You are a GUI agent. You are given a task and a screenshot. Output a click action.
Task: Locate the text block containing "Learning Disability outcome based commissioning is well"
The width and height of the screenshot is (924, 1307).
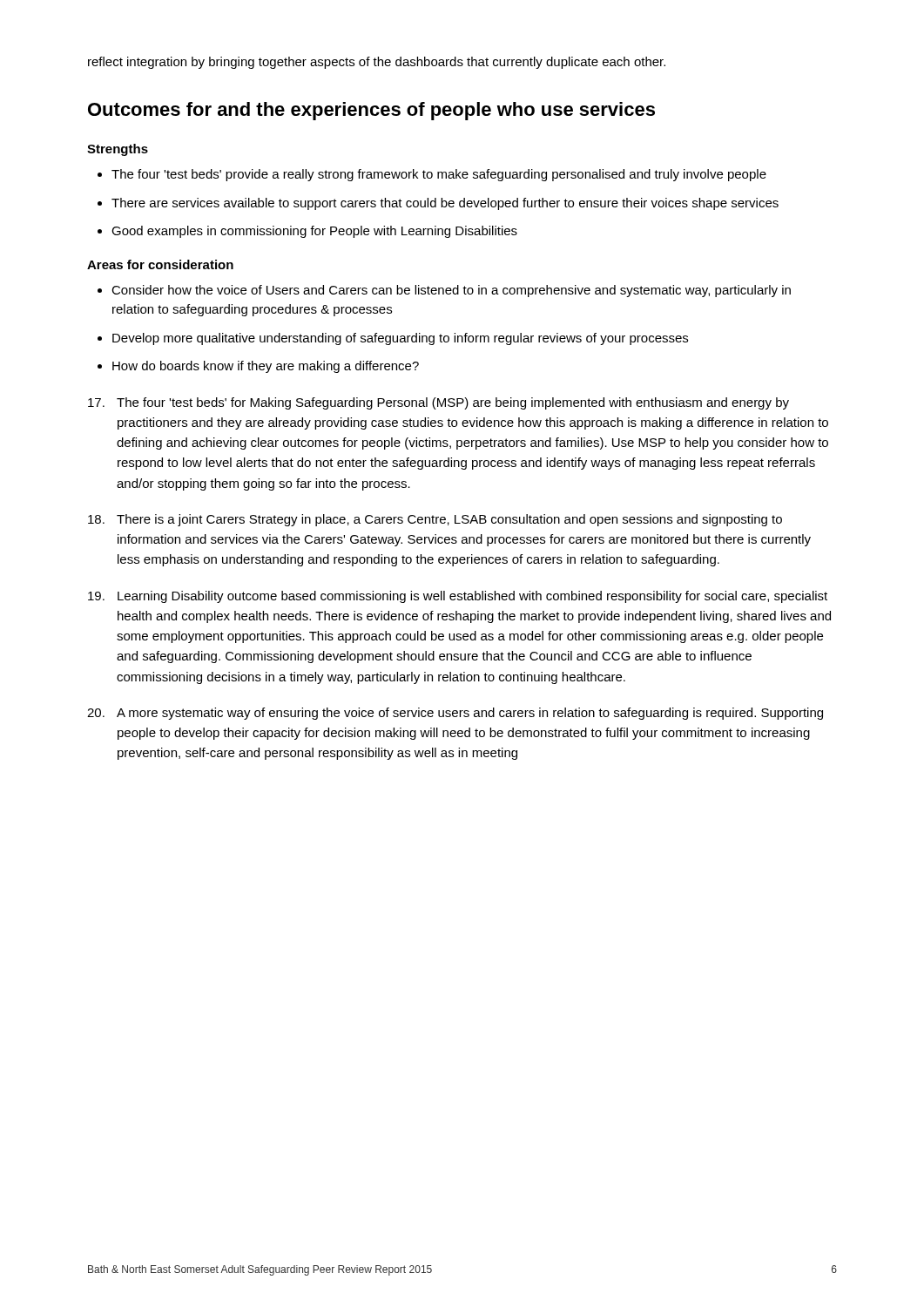pos(462,636)
